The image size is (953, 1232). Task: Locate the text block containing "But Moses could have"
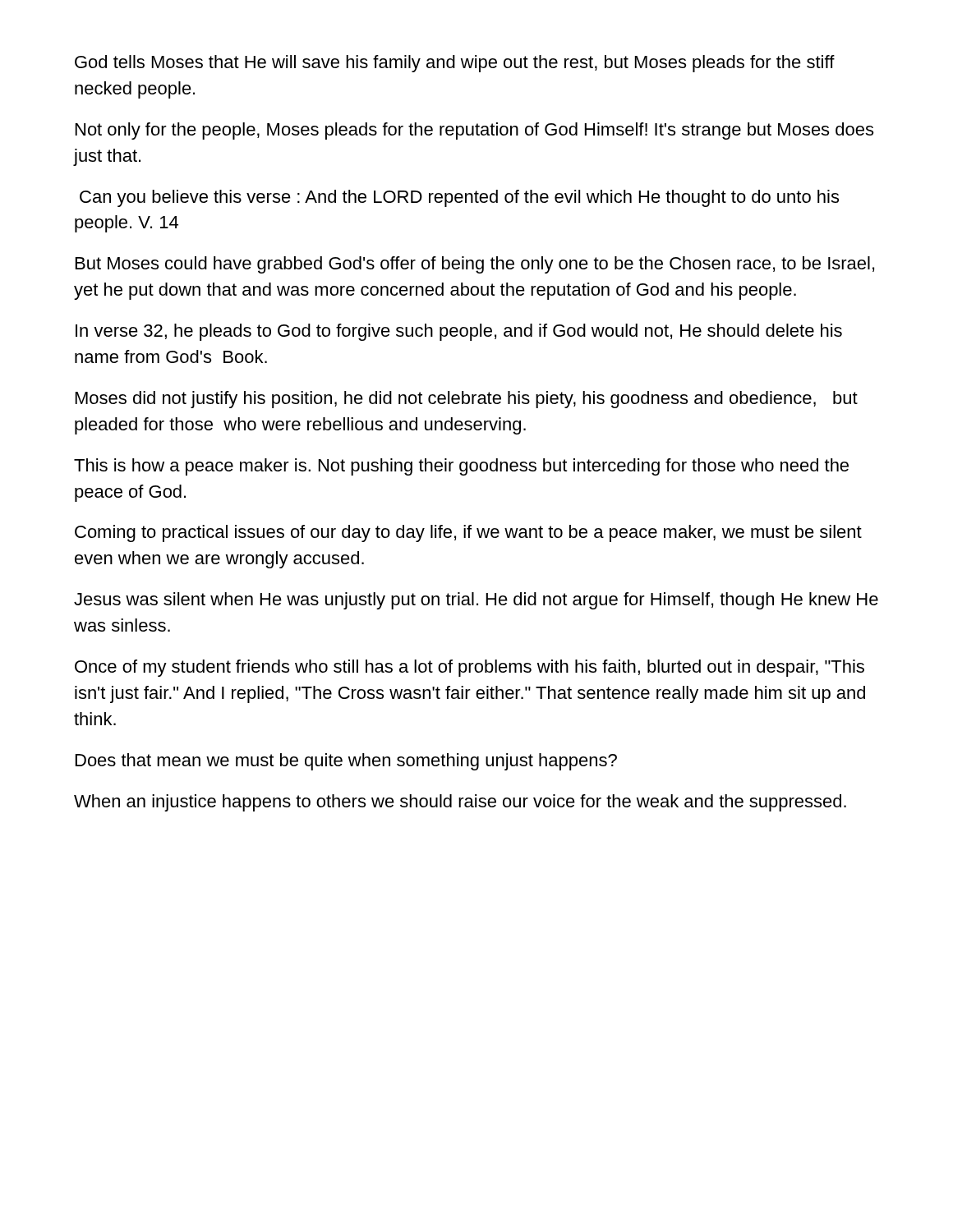pos(475,277)
